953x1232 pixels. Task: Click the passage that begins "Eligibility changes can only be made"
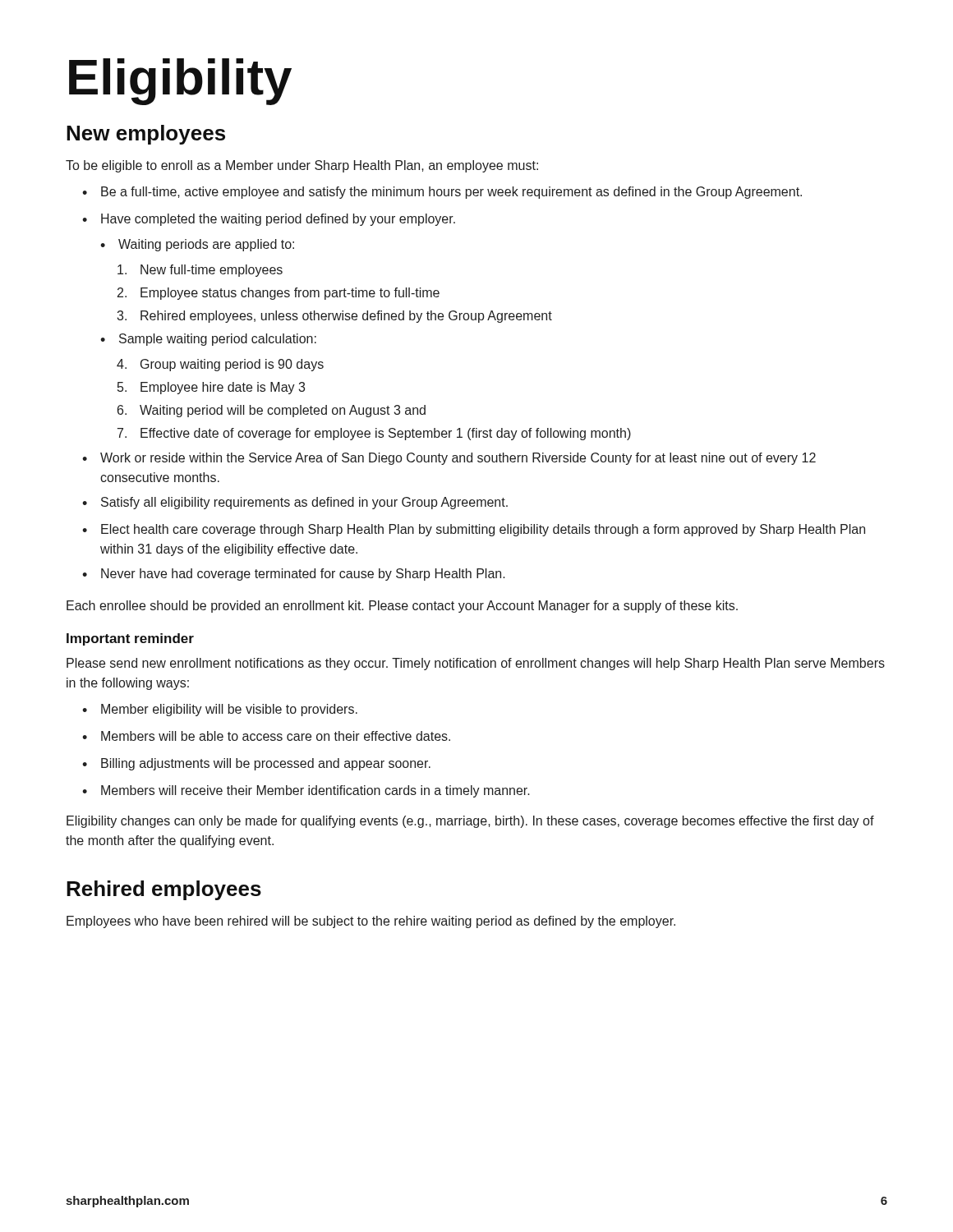470,831
